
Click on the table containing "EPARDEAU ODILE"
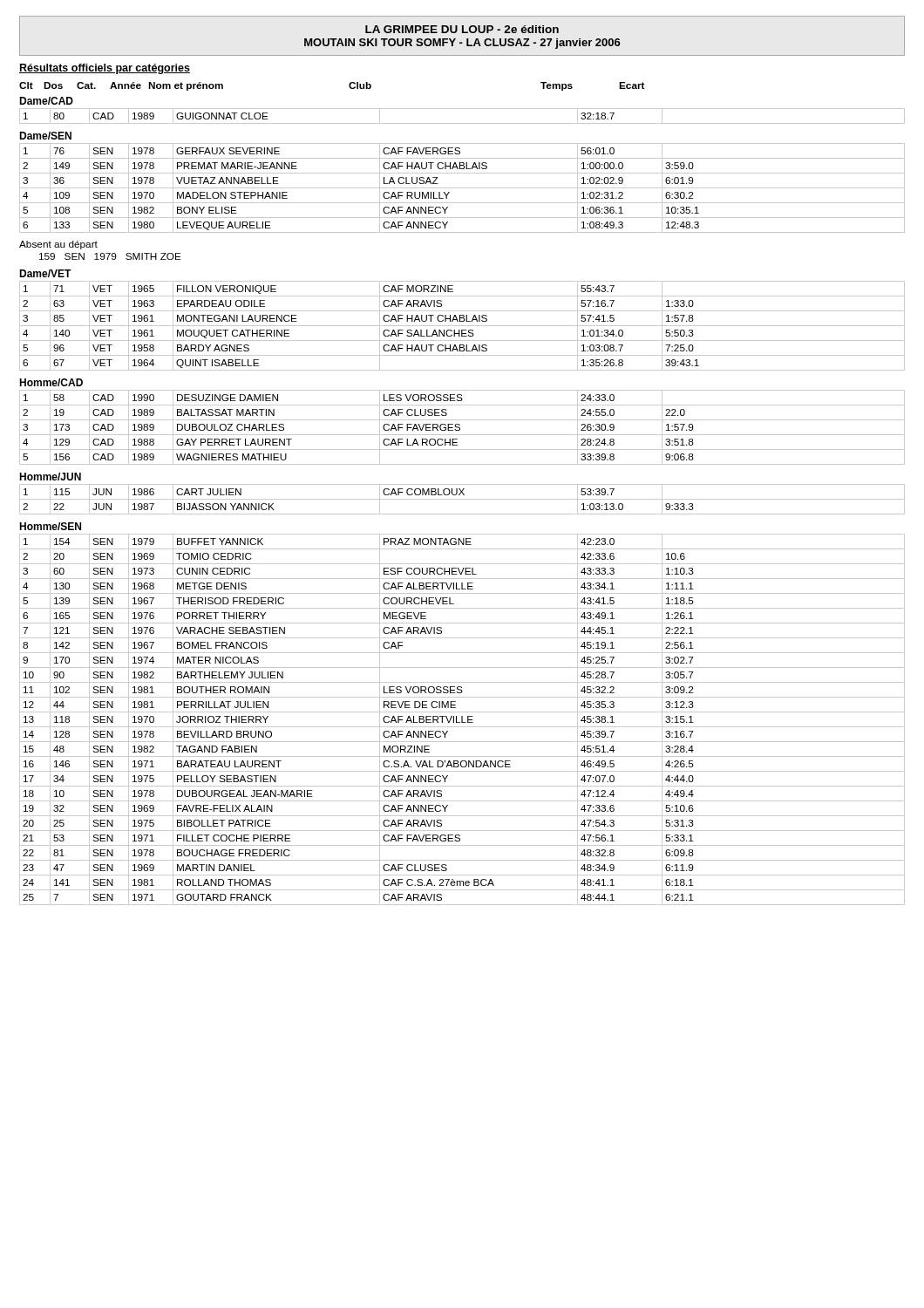[462, 326]
